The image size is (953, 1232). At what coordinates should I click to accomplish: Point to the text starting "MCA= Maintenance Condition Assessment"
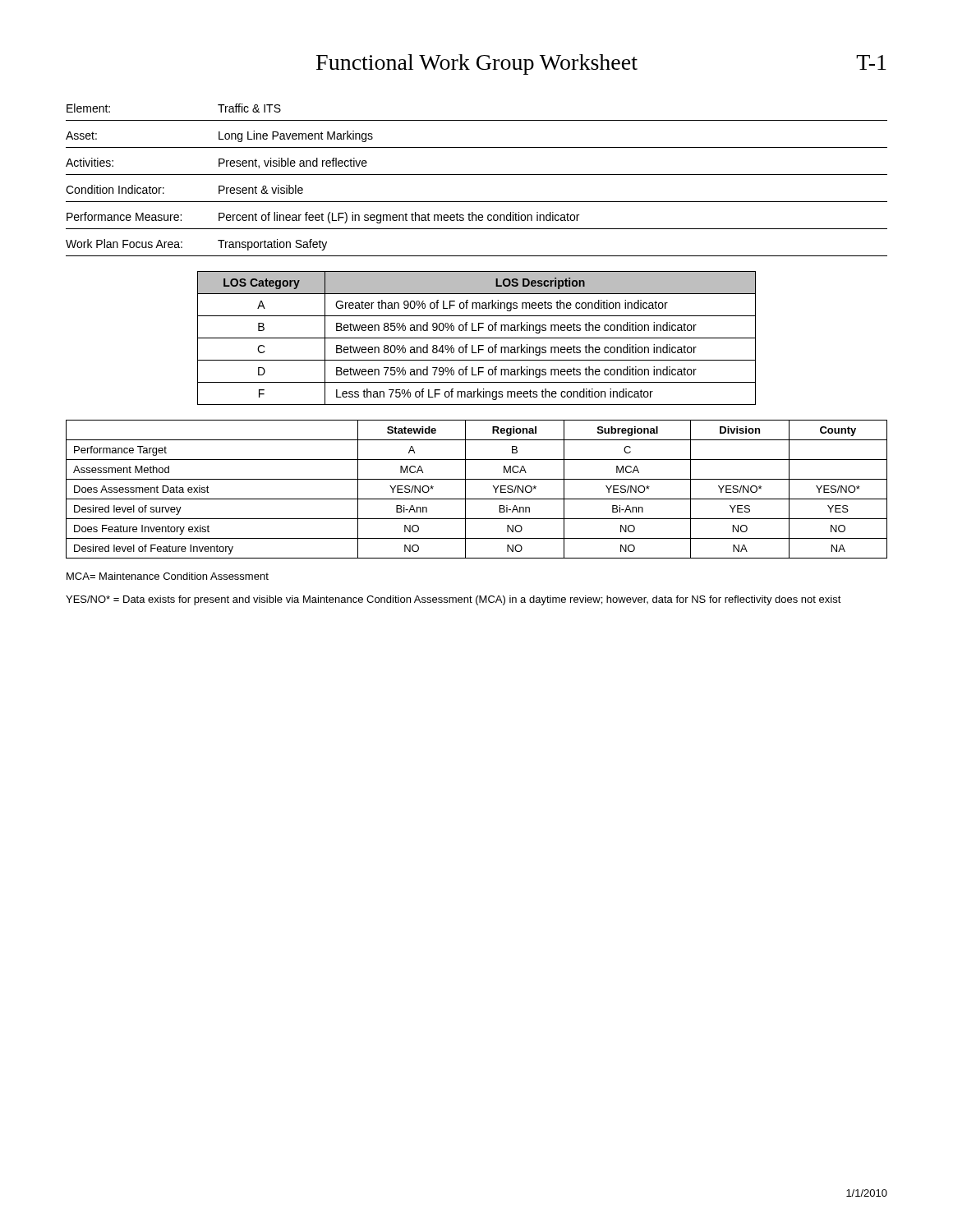pos(167,576)
